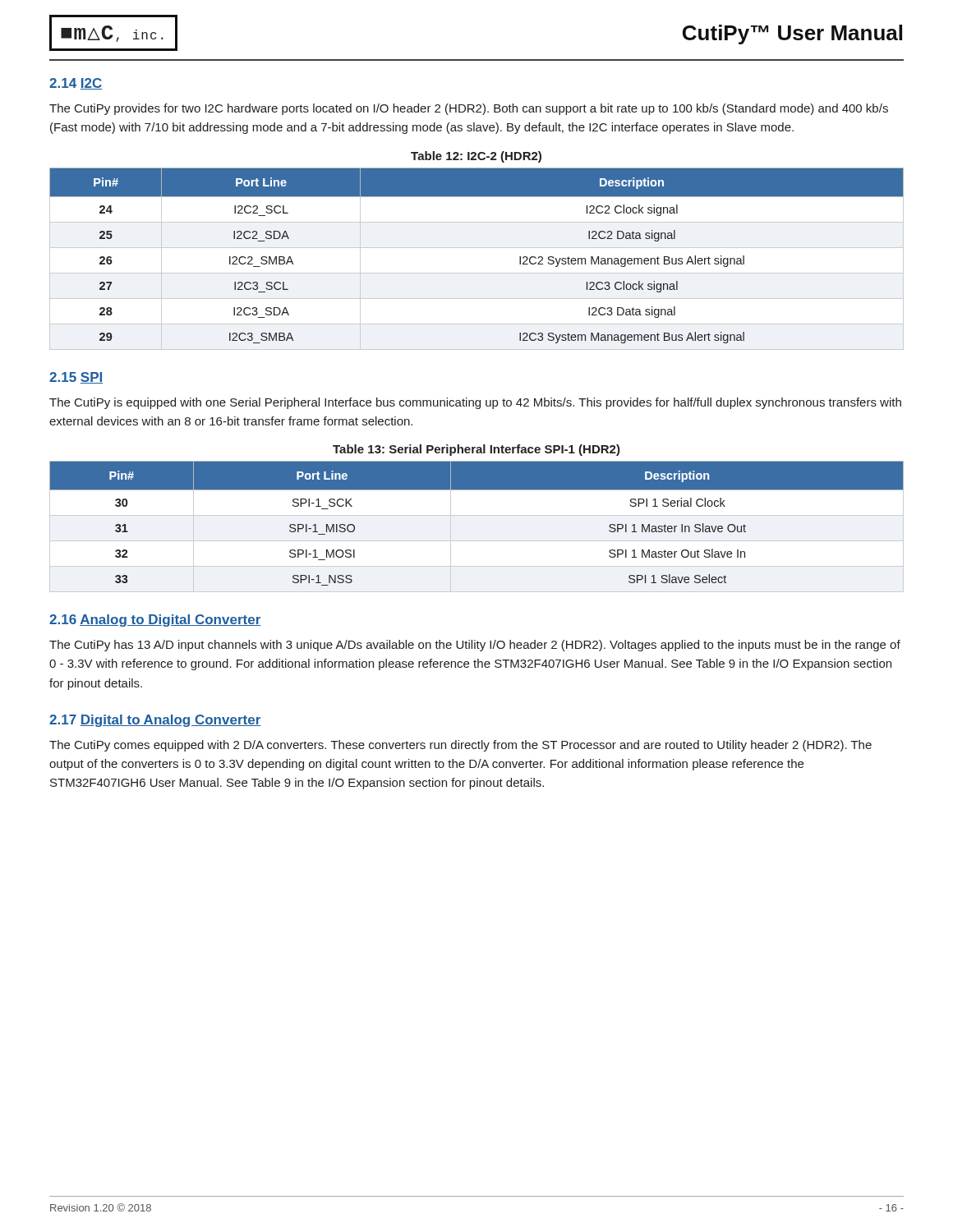953x1232 pixels.
Task: Select the element starting "The CutiPy has 13"
Action: (475, 663)
